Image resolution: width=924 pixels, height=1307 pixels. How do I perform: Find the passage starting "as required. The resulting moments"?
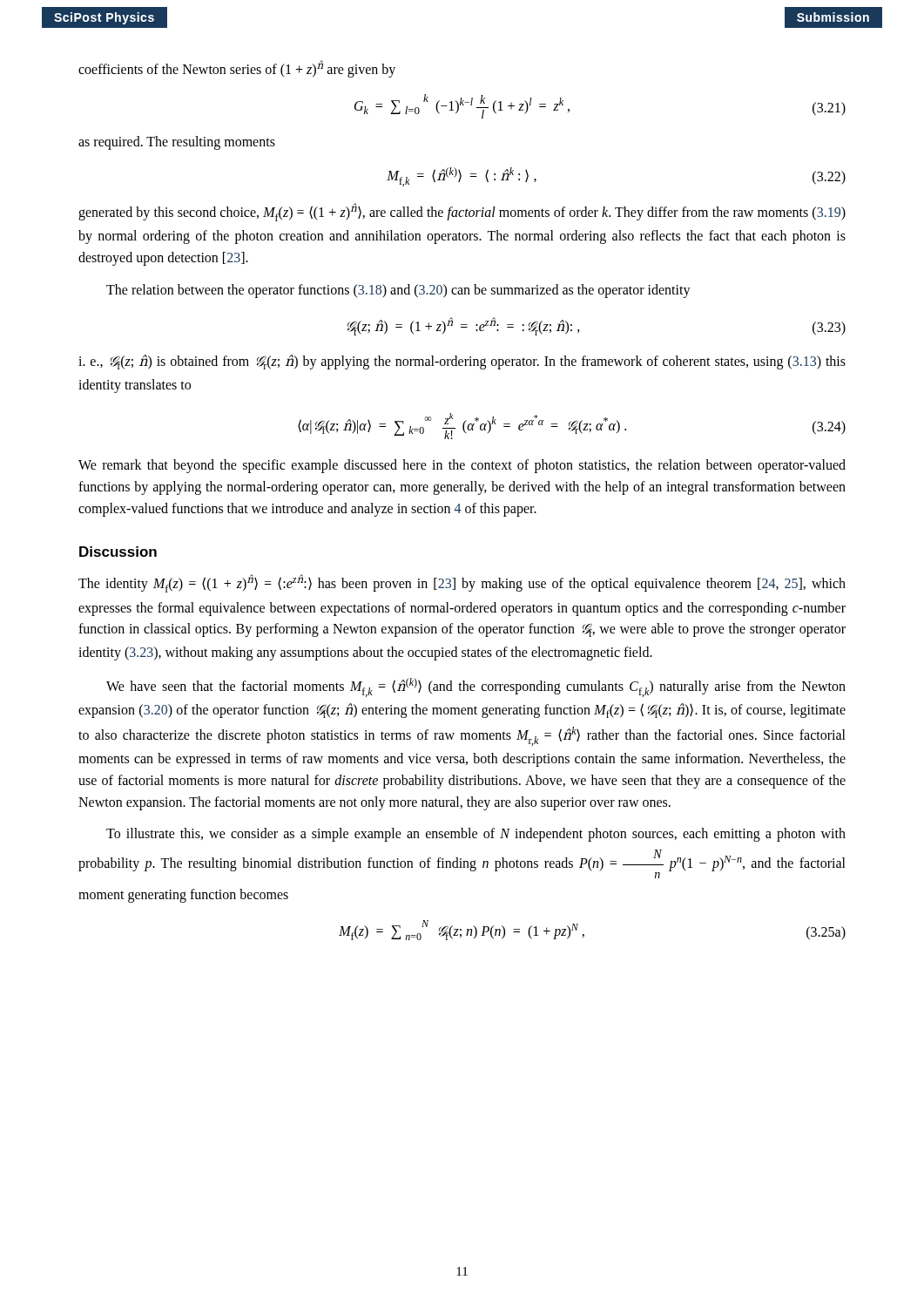point(177,142)
